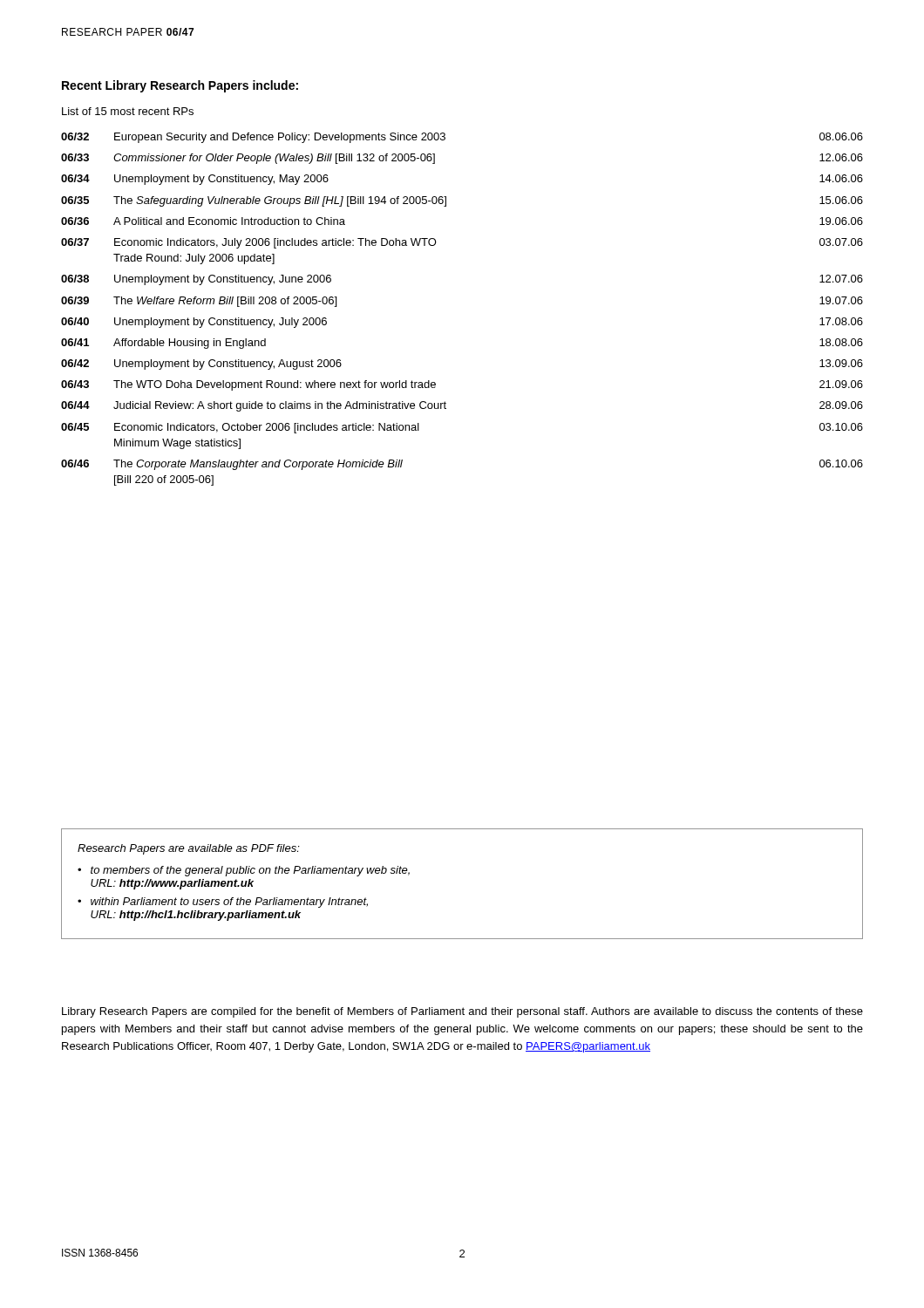Locate the list item containing "06/34 Unemployment by Constituency, May 2006 14.06.06"
Viewport: 924px width, 1308px height.
click(75, 179)
